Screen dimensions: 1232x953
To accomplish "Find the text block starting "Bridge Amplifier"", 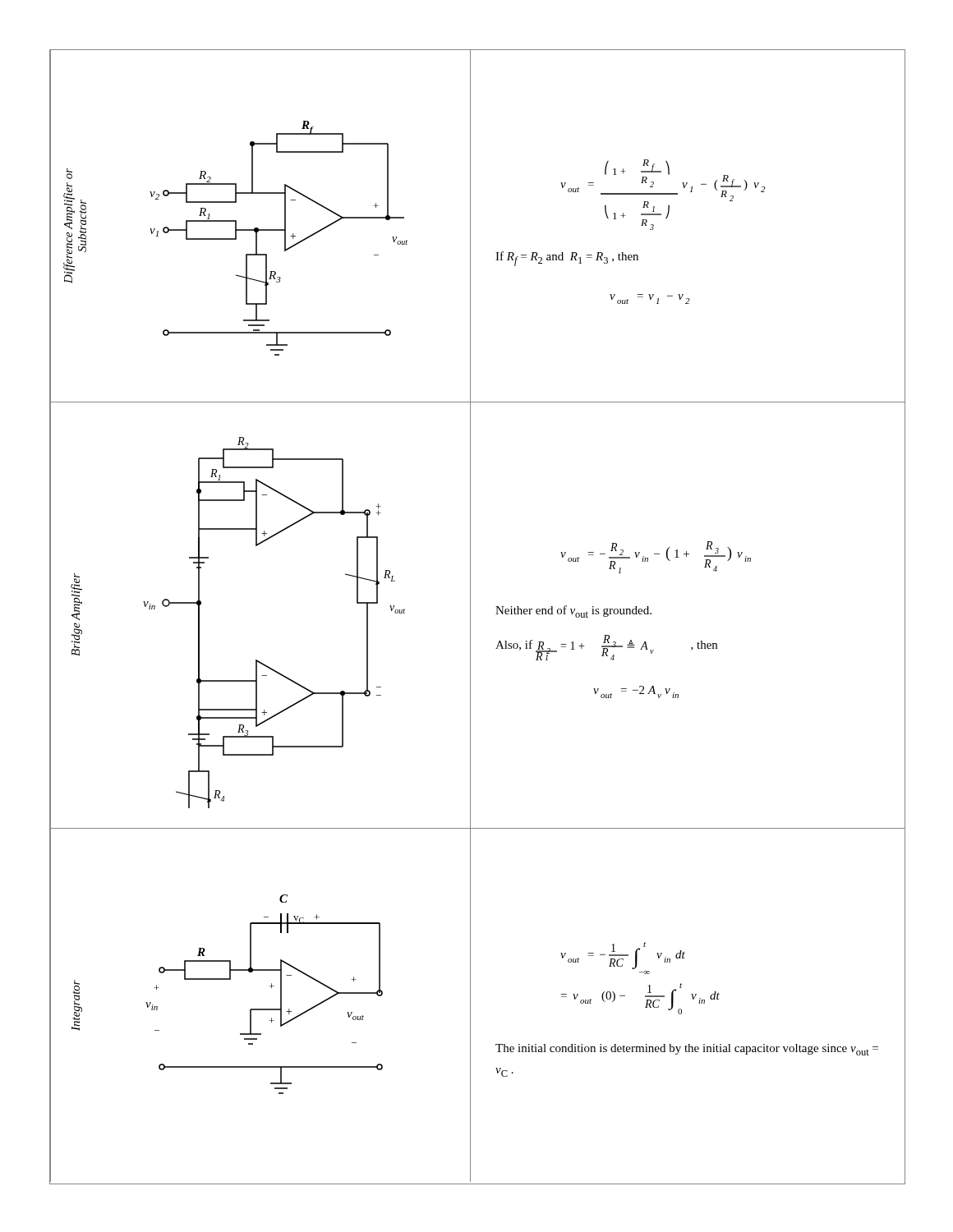I will point(75,615).
